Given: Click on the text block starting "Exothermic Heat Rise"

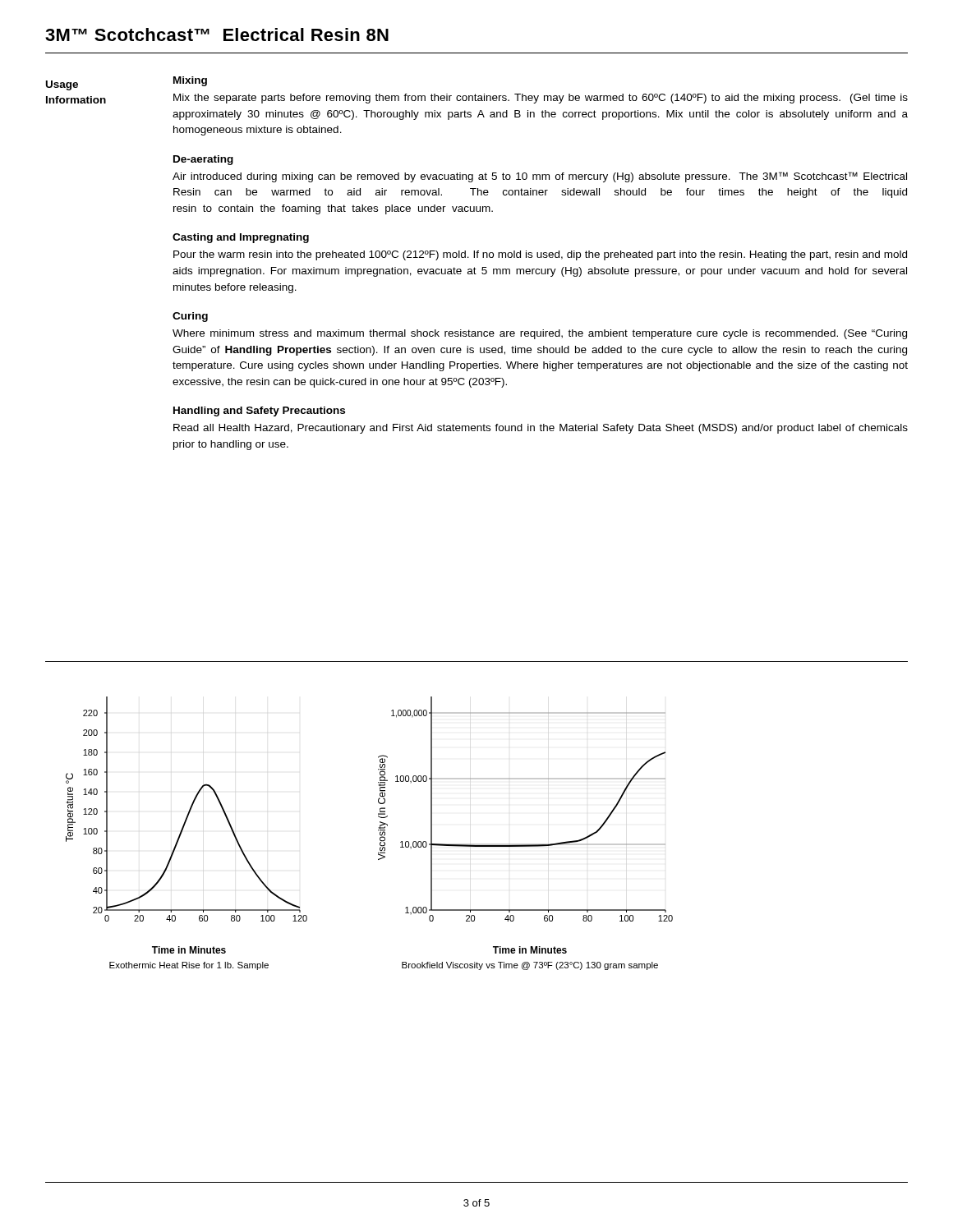Looking at the screenshot, I should click(x=189, y=965).
